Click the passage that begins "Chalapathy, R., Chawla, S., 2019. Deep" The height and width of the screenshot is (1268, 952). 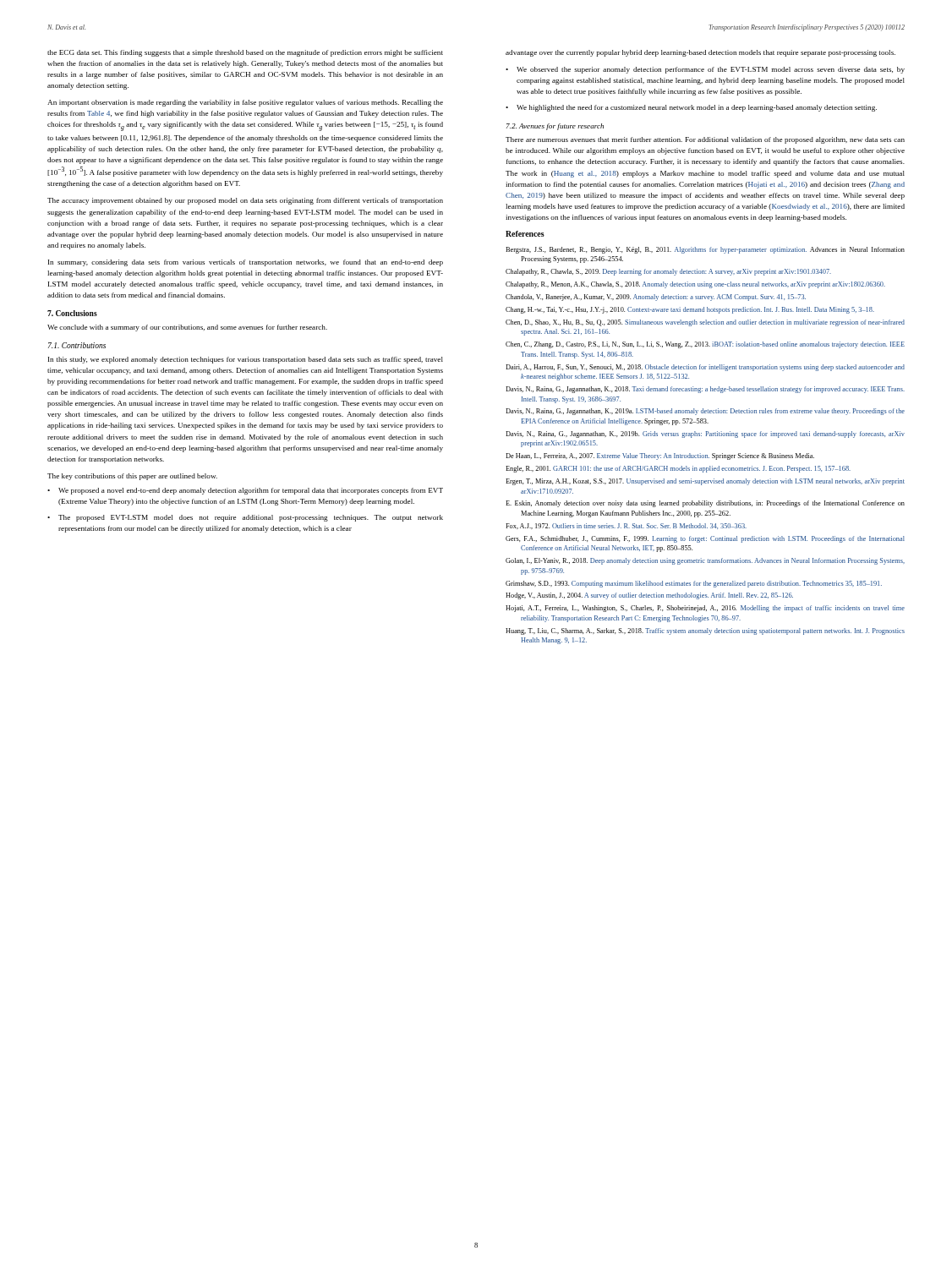click(668, 272)
